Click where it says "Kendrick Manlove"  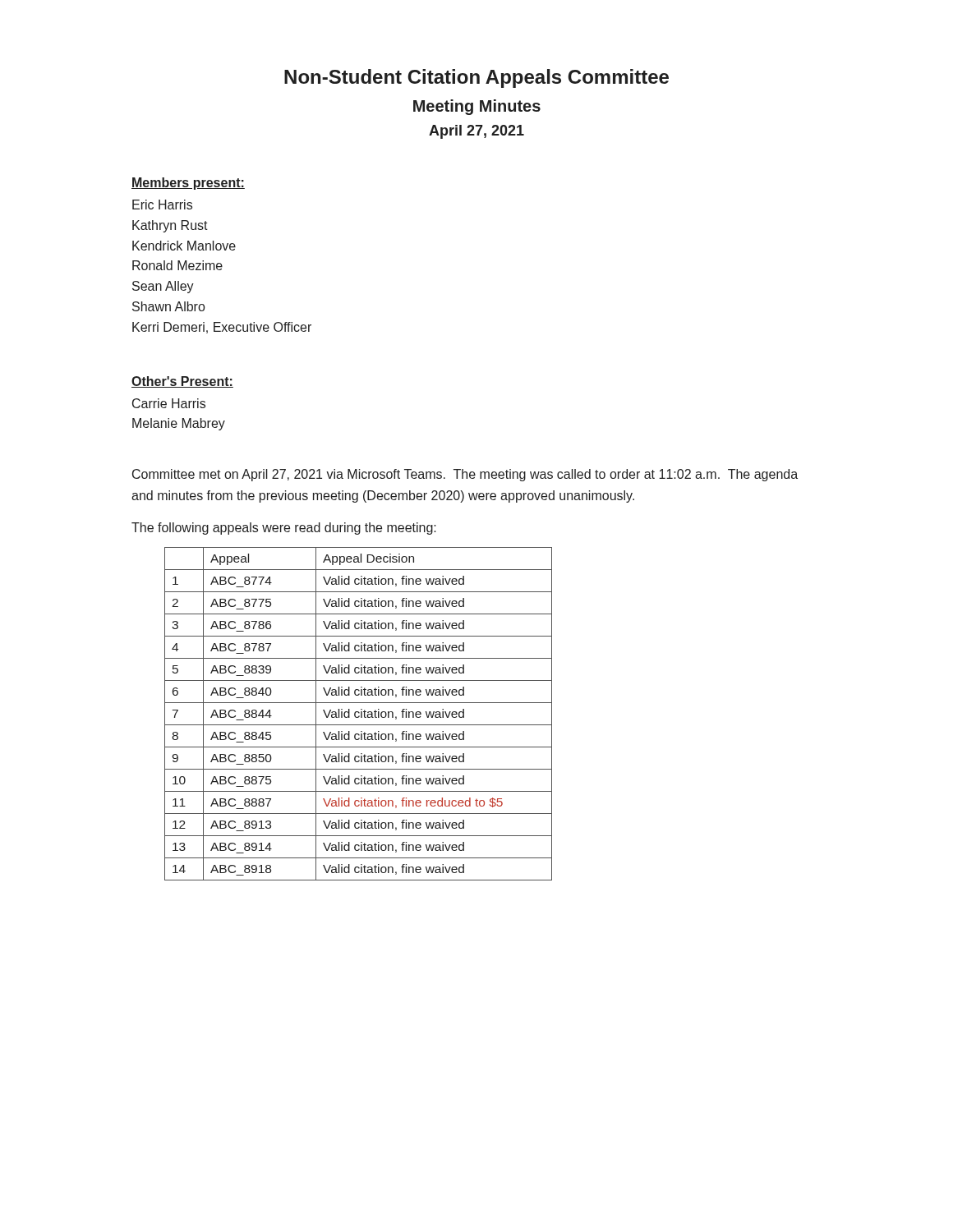[x=184, y=246]
